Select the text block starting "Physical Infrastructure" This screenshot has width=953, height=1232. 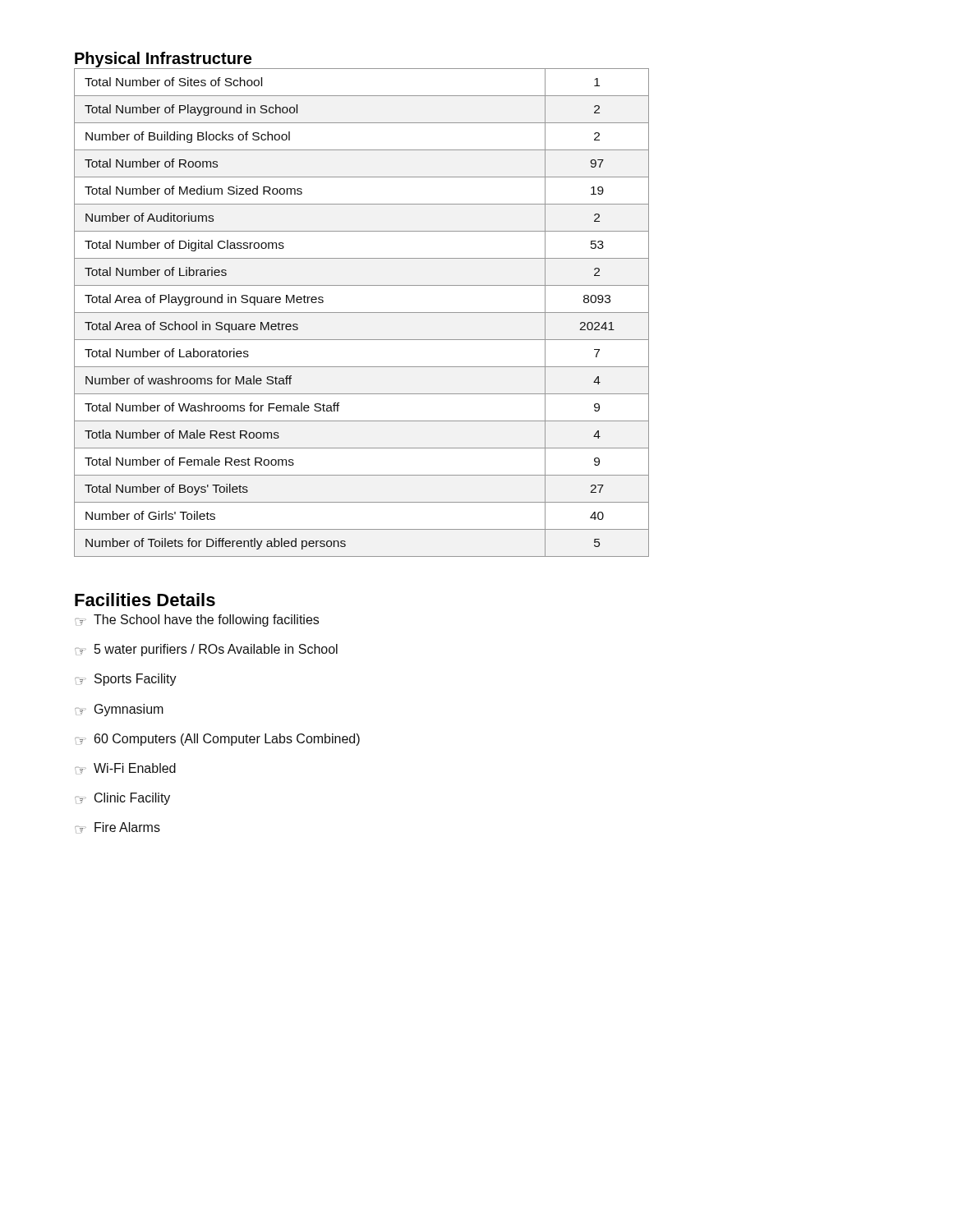coord(163,58)
